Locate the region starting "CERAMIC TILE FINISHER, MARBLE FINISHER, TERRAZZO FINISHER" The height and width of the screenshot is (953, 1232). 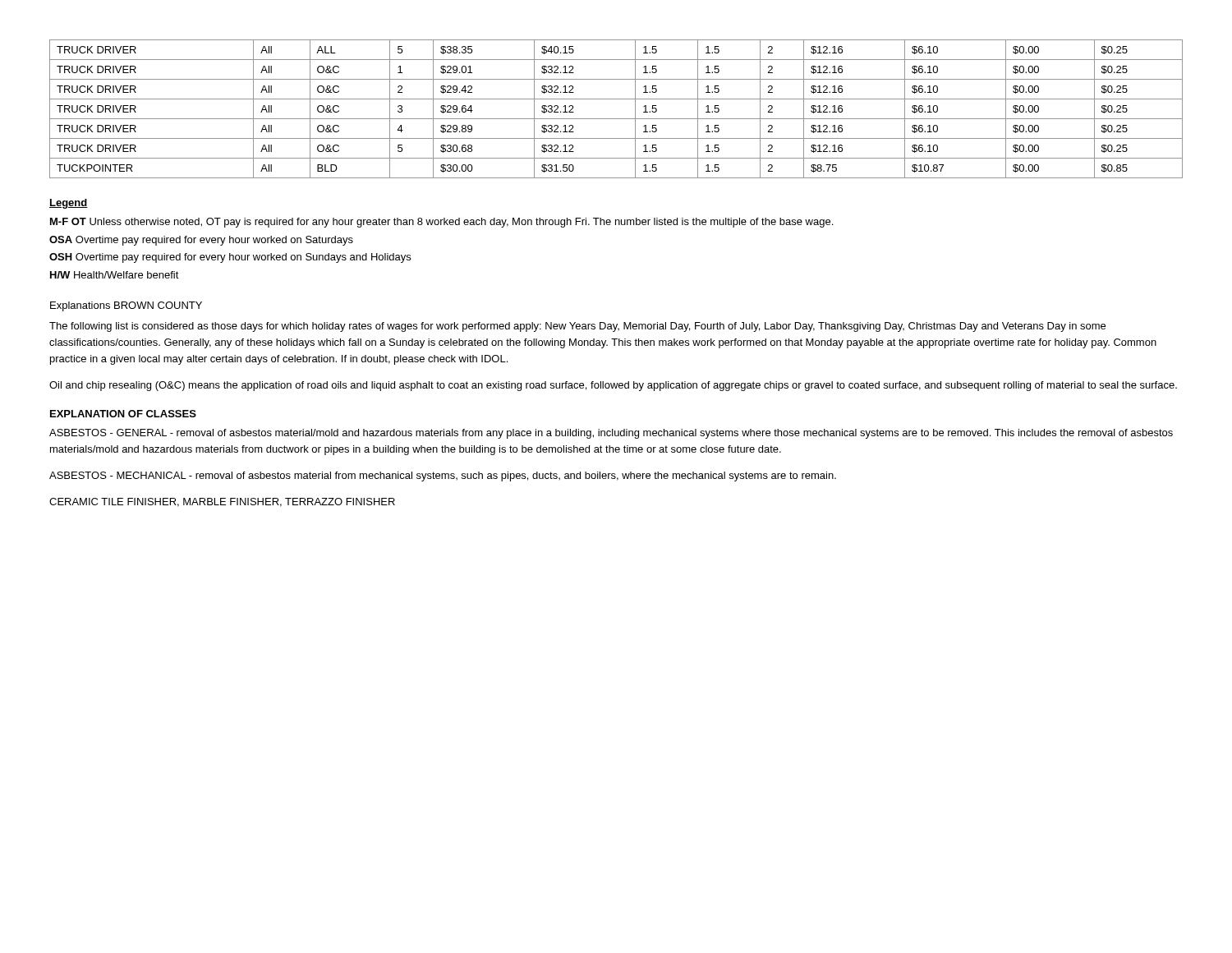tap(222, 502)
